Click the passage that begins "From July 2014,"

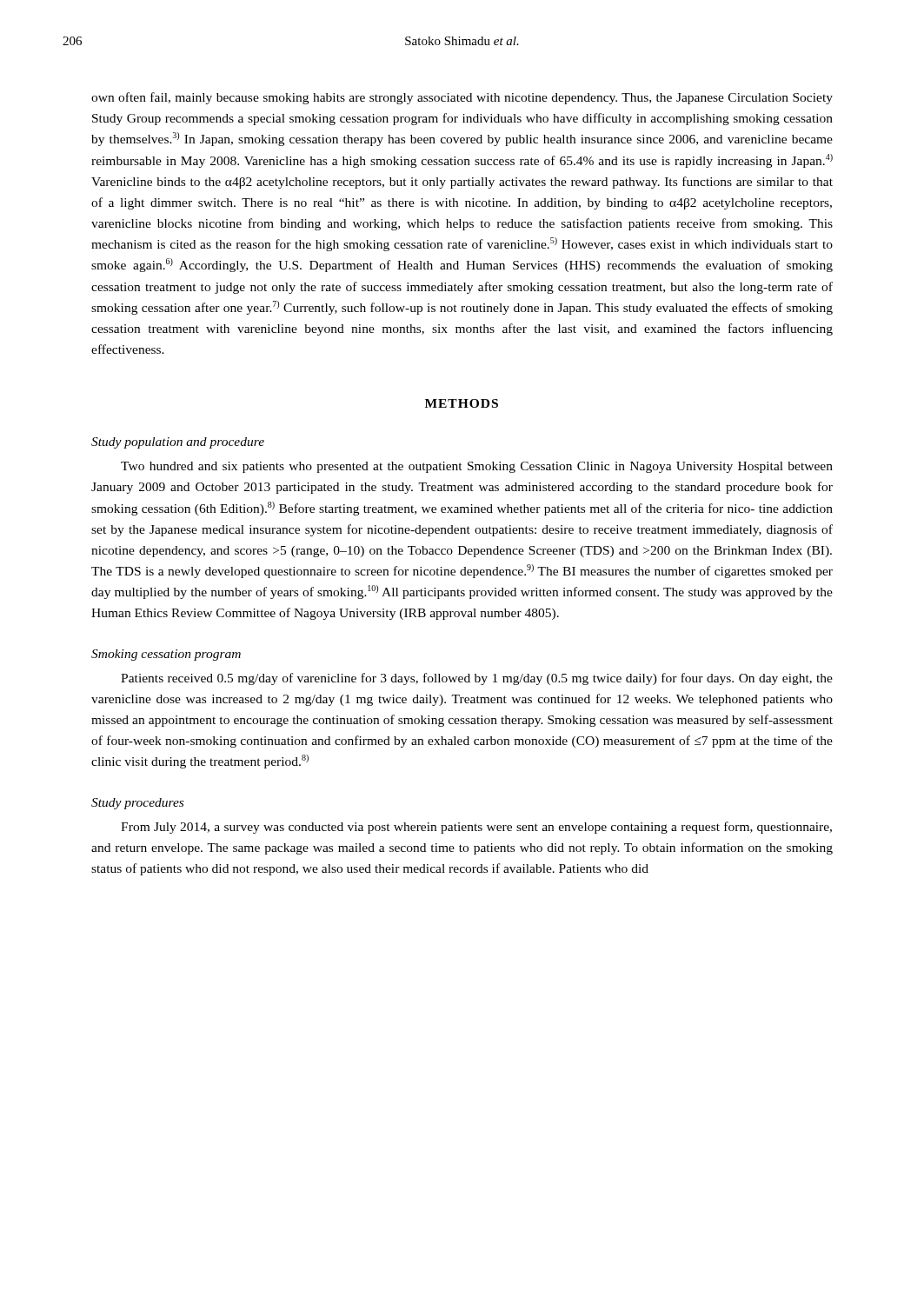(462, 847)
